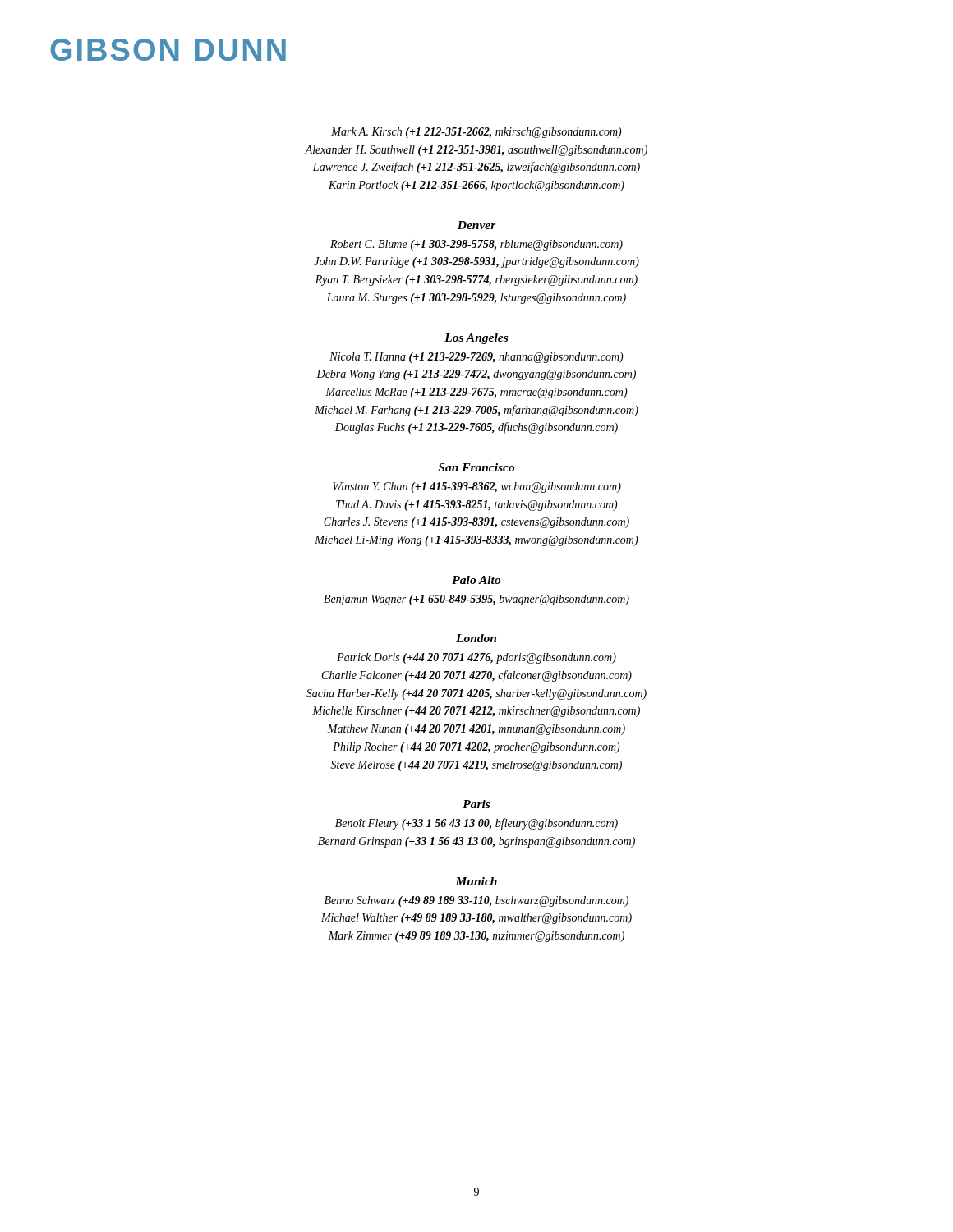Navigate to the block starting "Mark A. Kirsch"
Screen dimensions: 1232x953
tap(476, 159)
